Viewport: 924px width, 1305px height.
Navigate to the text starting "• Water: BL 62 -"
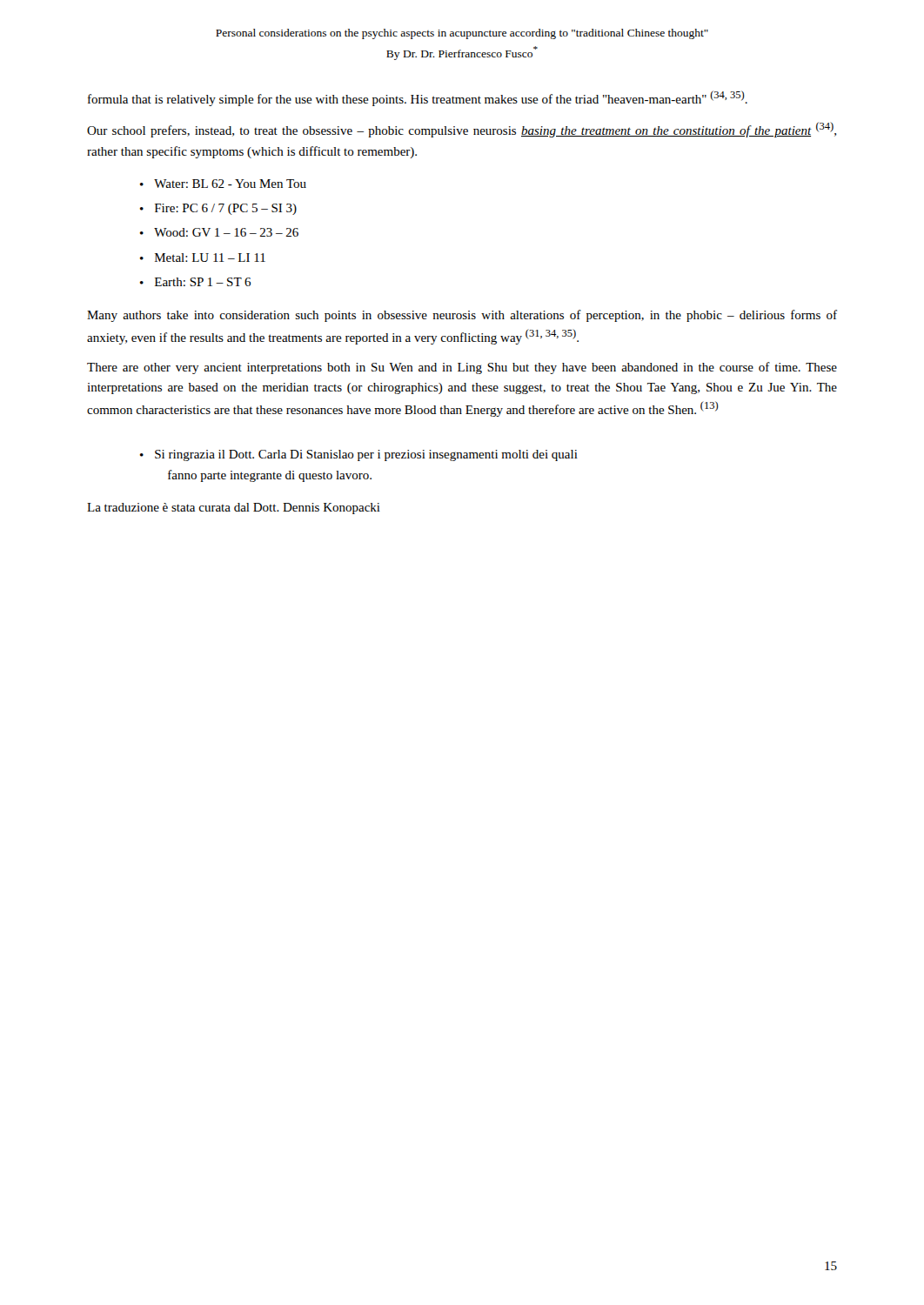pyautogui.click(x=223, y=184)
